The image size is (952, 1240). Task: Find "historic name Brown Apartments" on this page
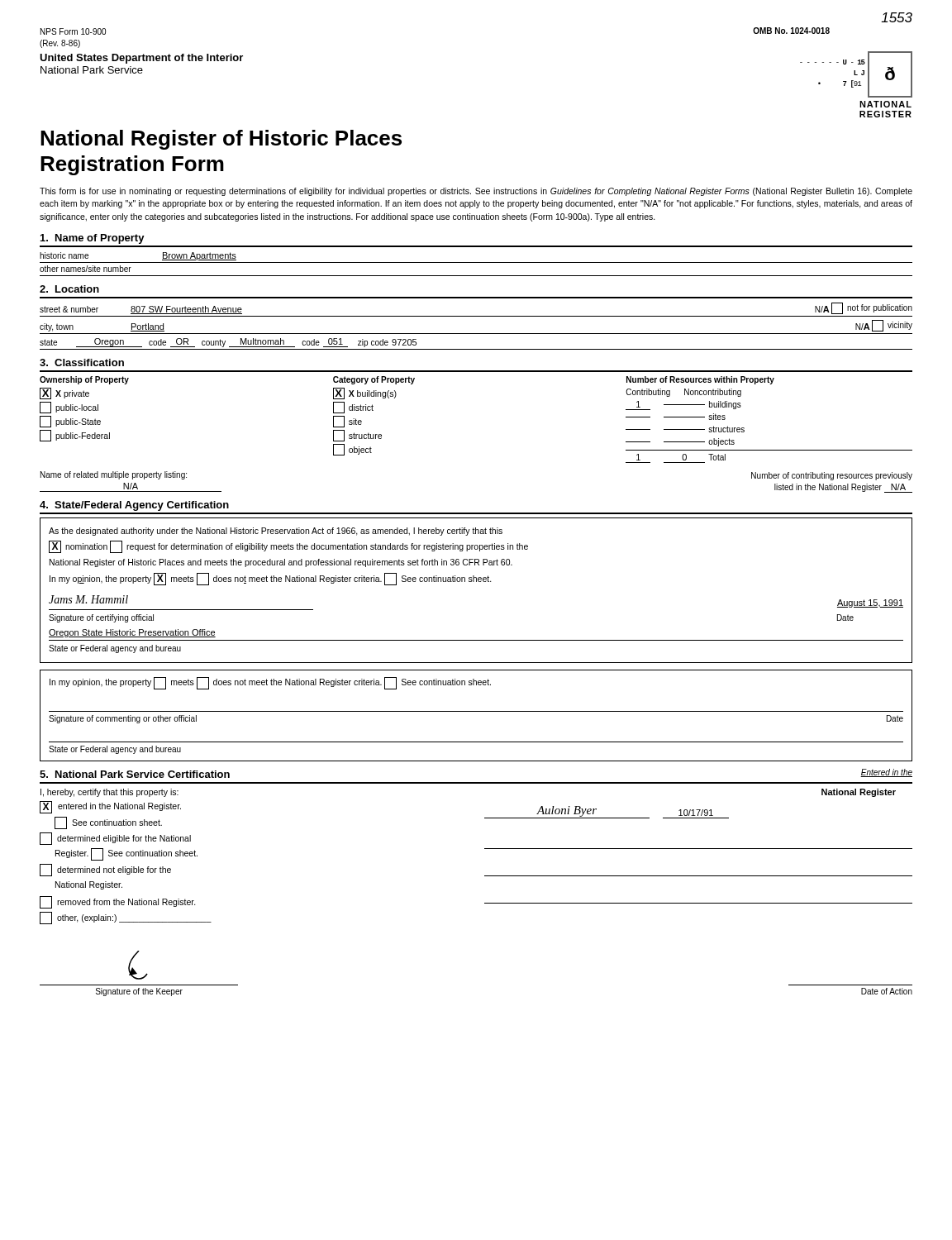tap(476, 255)
